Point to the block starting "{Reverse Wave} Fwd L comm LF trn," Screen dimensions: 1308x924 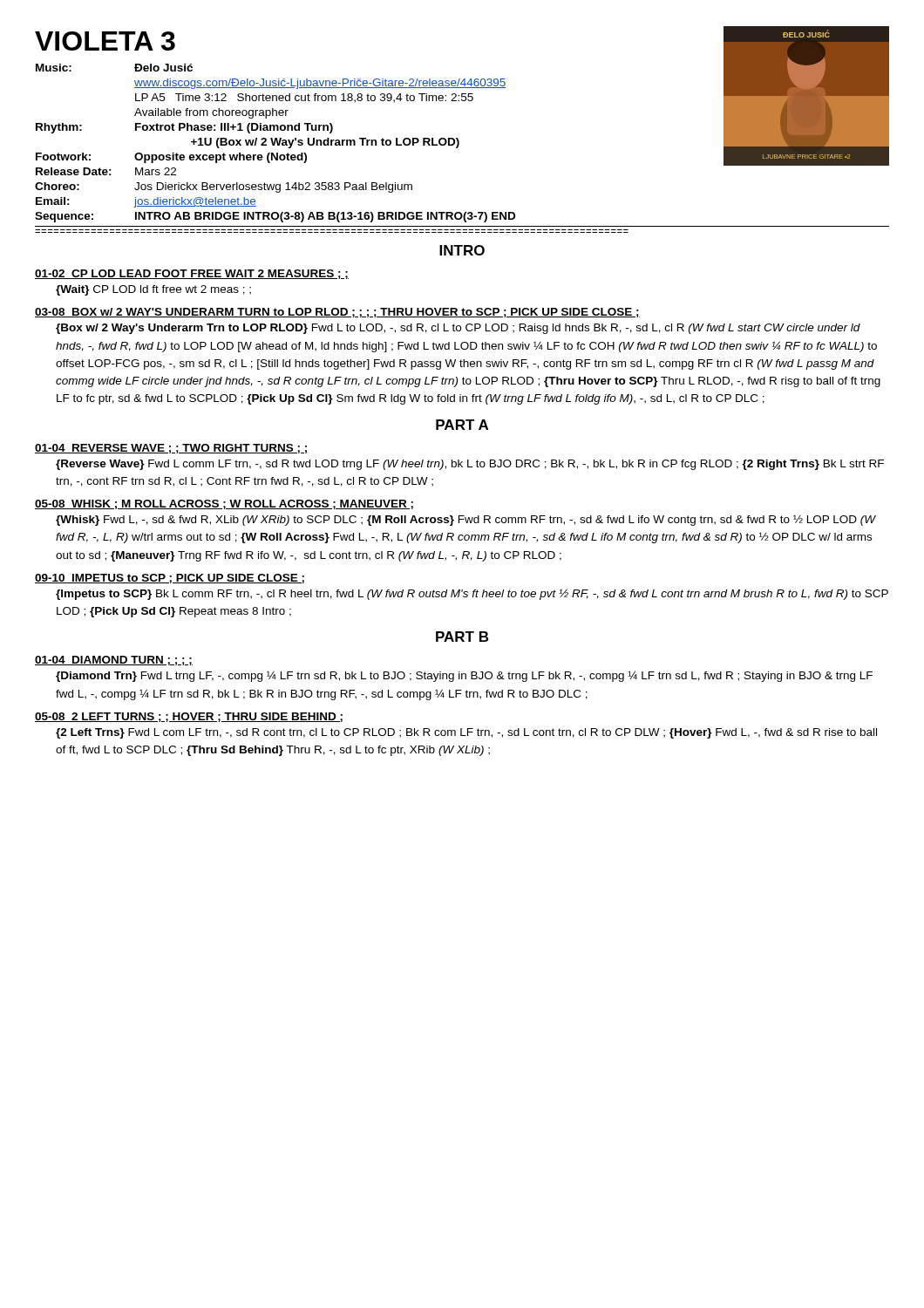(x=470, y=472)
